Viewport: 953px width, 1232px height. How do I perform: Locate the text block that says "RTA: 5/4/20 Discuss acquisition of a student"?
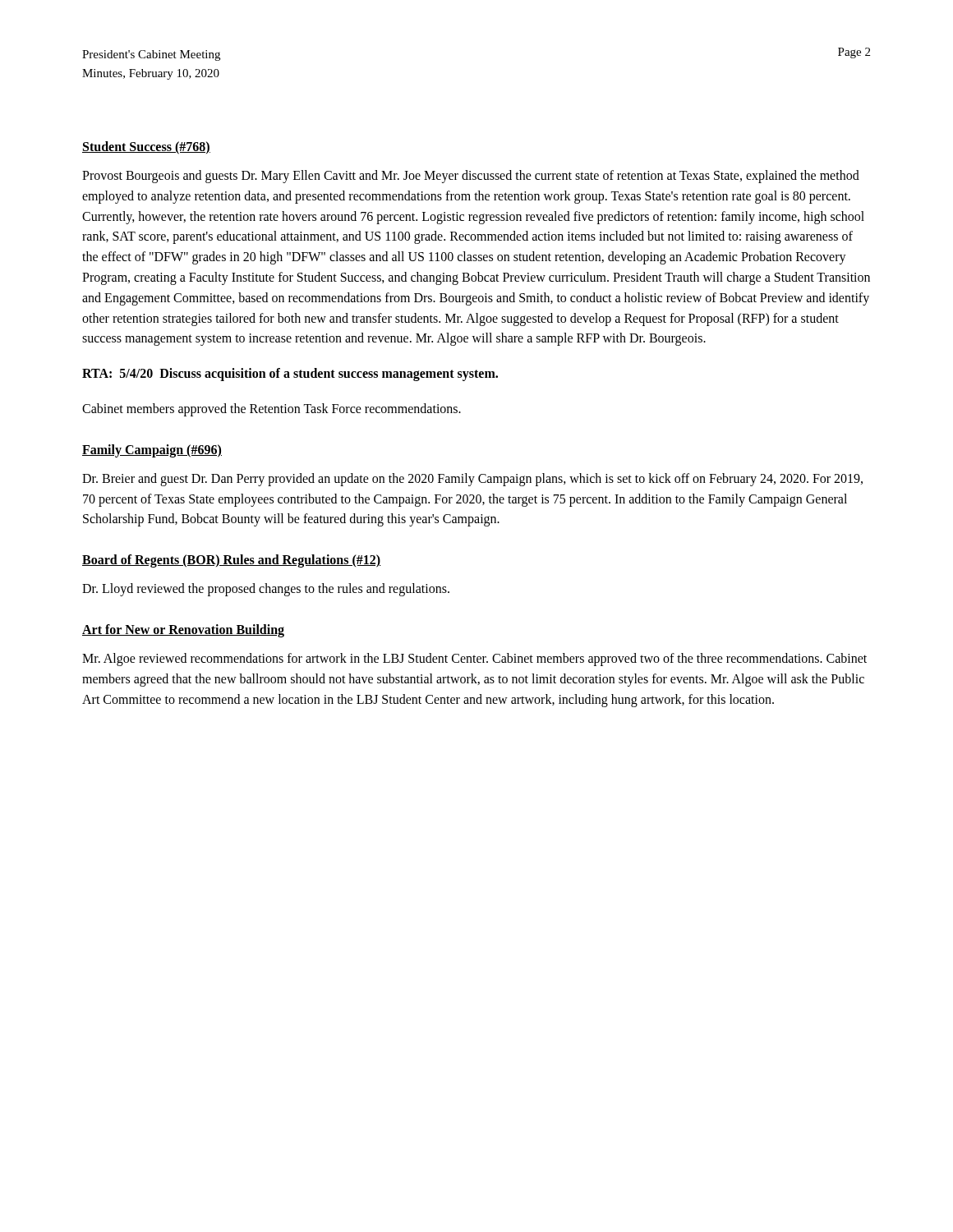[x=290, y=373]
